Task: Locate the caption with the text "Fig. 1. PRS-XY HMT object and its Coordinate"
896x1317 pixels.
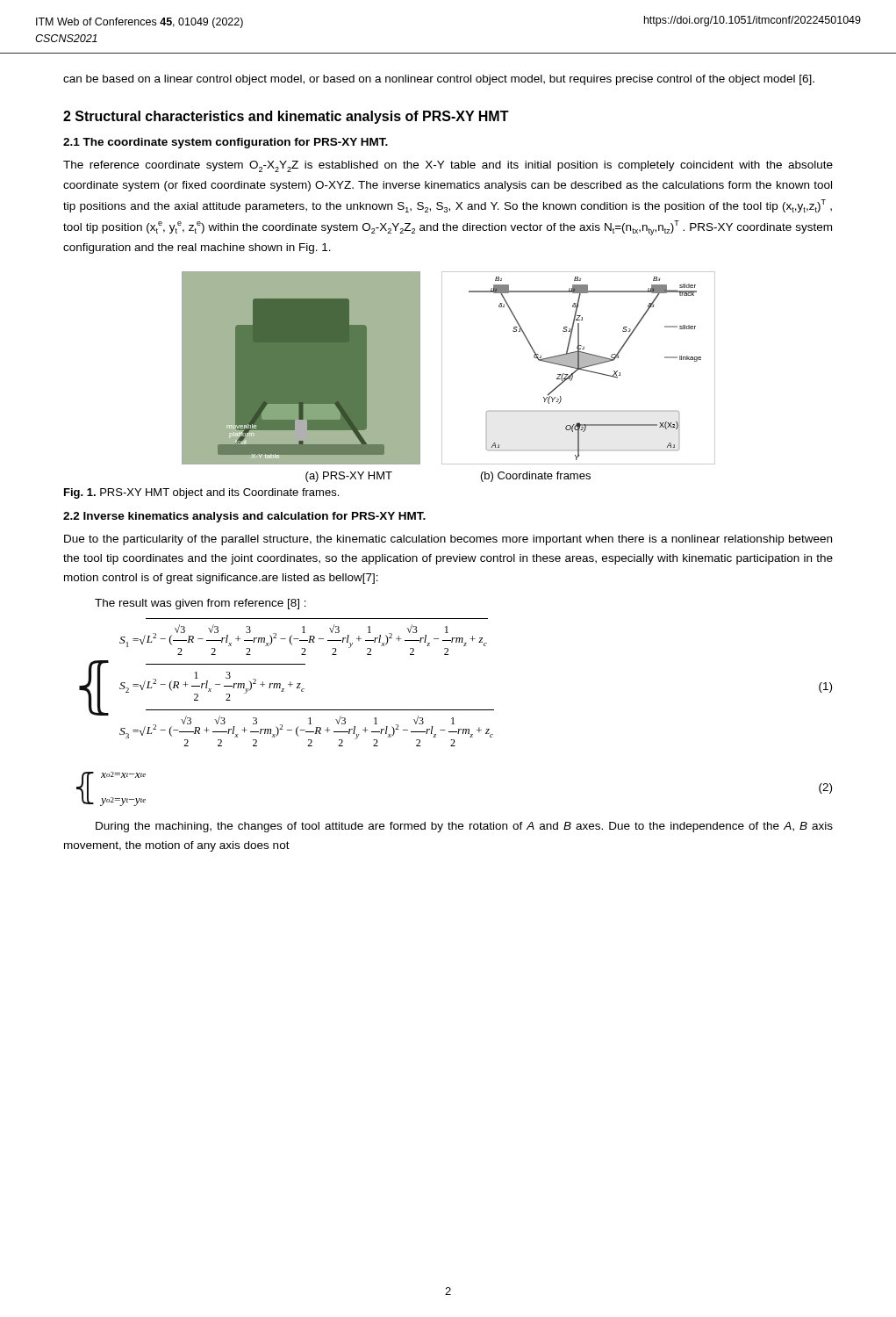Action: (202, 492)
